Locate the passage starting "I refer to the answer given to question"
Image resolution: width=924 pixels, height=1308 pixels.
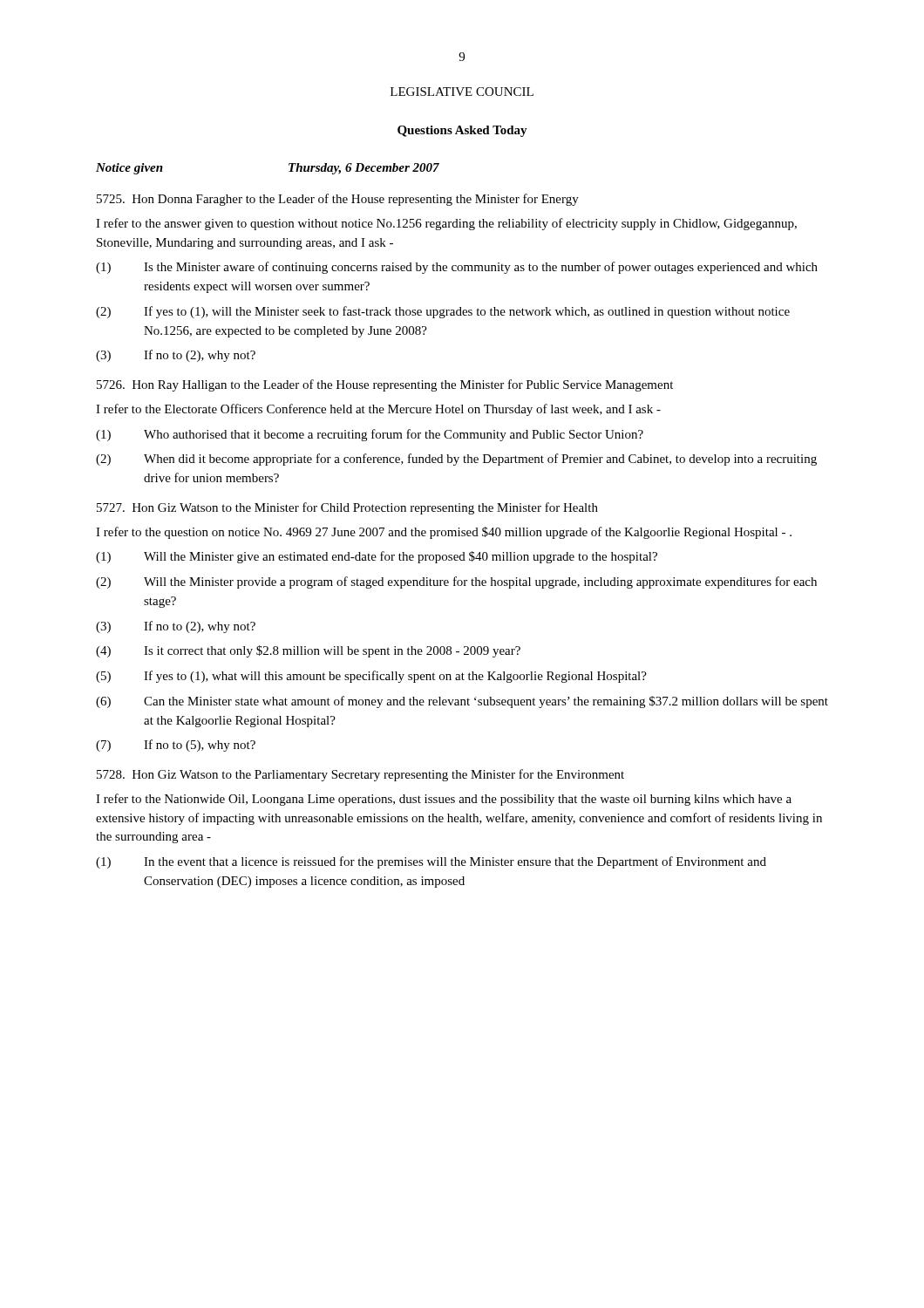click(447, 232)
